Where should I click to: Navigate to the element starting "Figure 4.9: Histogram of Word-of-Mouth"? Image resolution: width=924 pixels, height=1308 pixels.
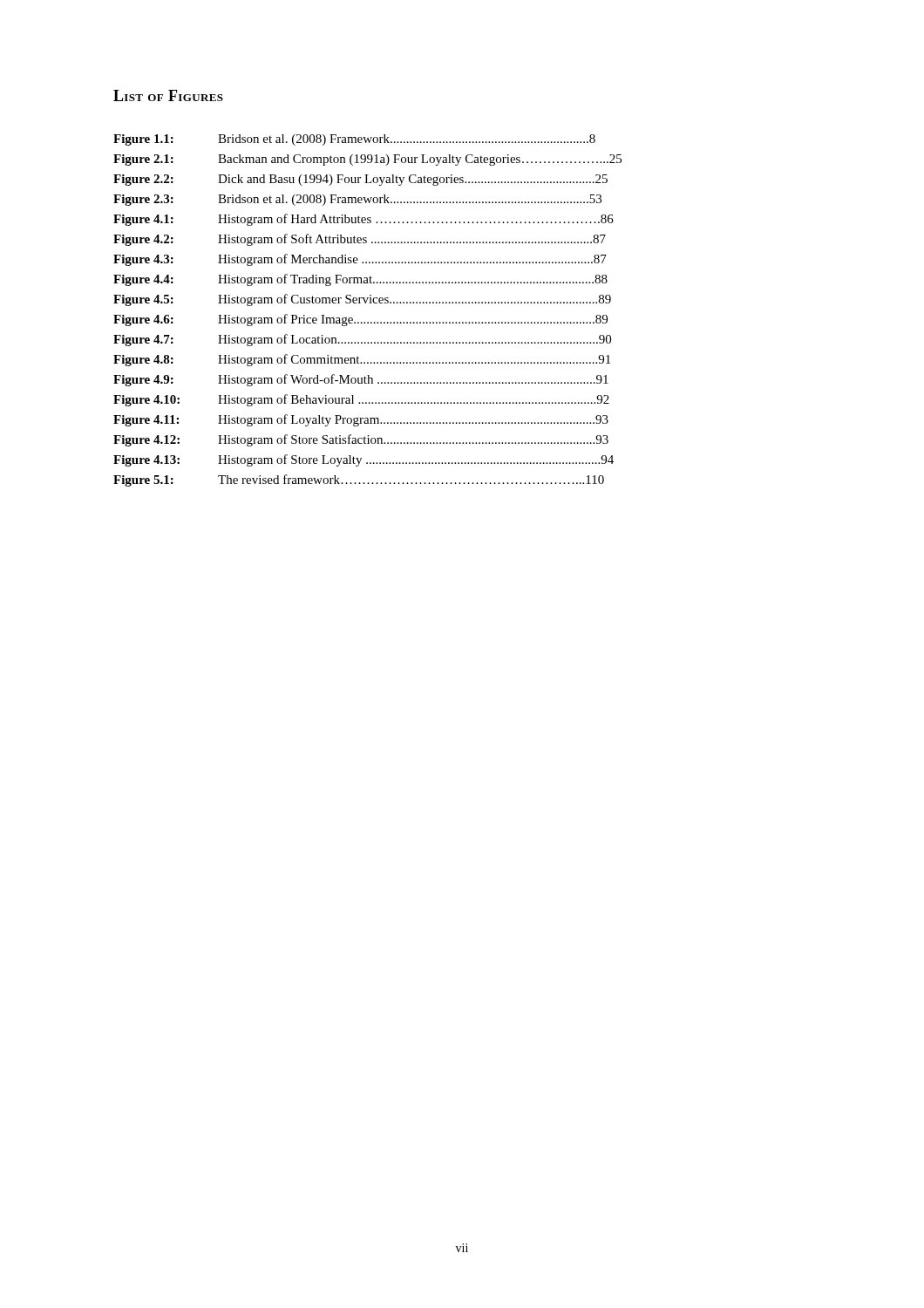462,380
